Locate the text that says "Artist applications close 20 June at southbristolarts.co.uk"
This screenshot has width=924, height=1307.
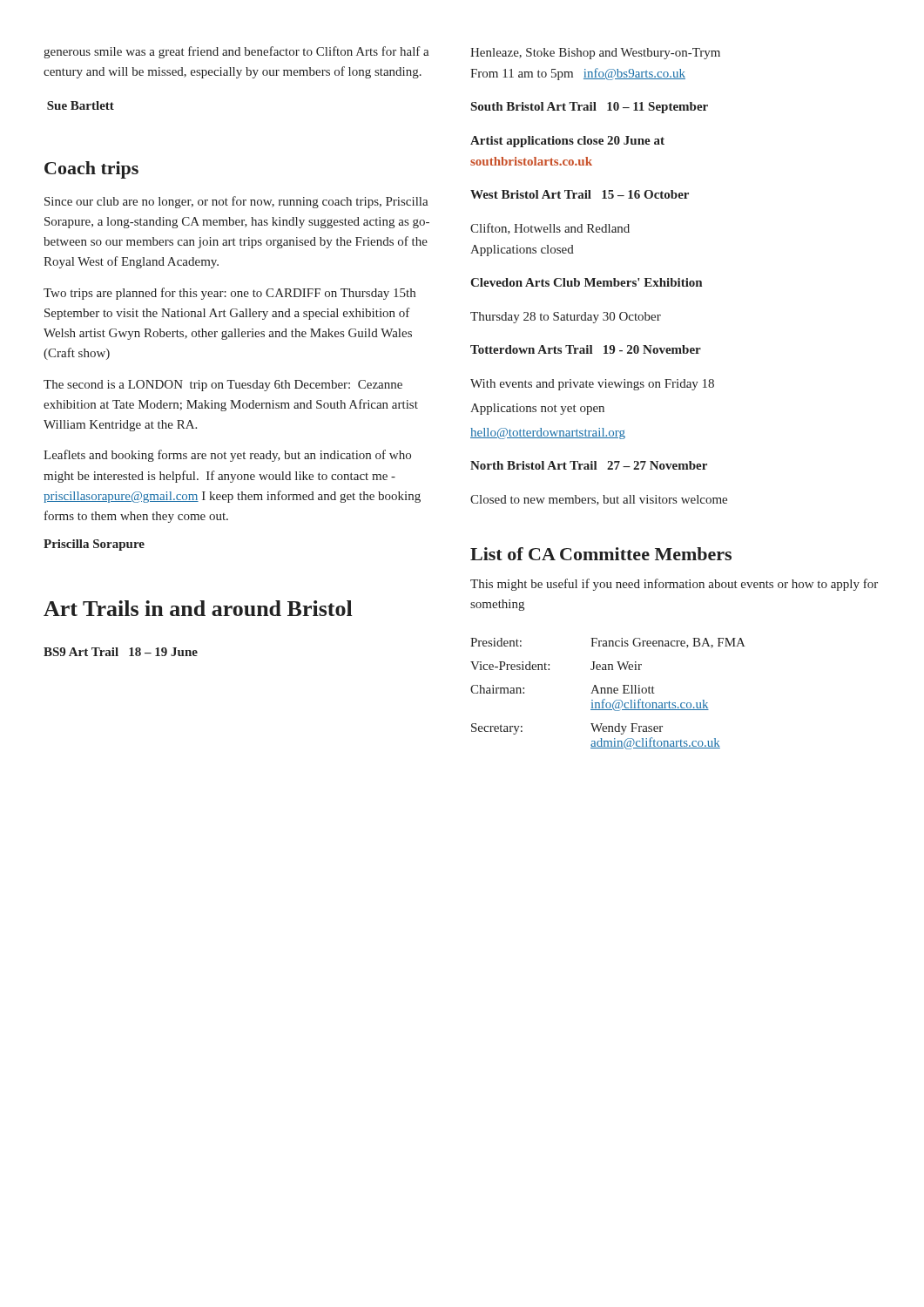click(567, 151)
